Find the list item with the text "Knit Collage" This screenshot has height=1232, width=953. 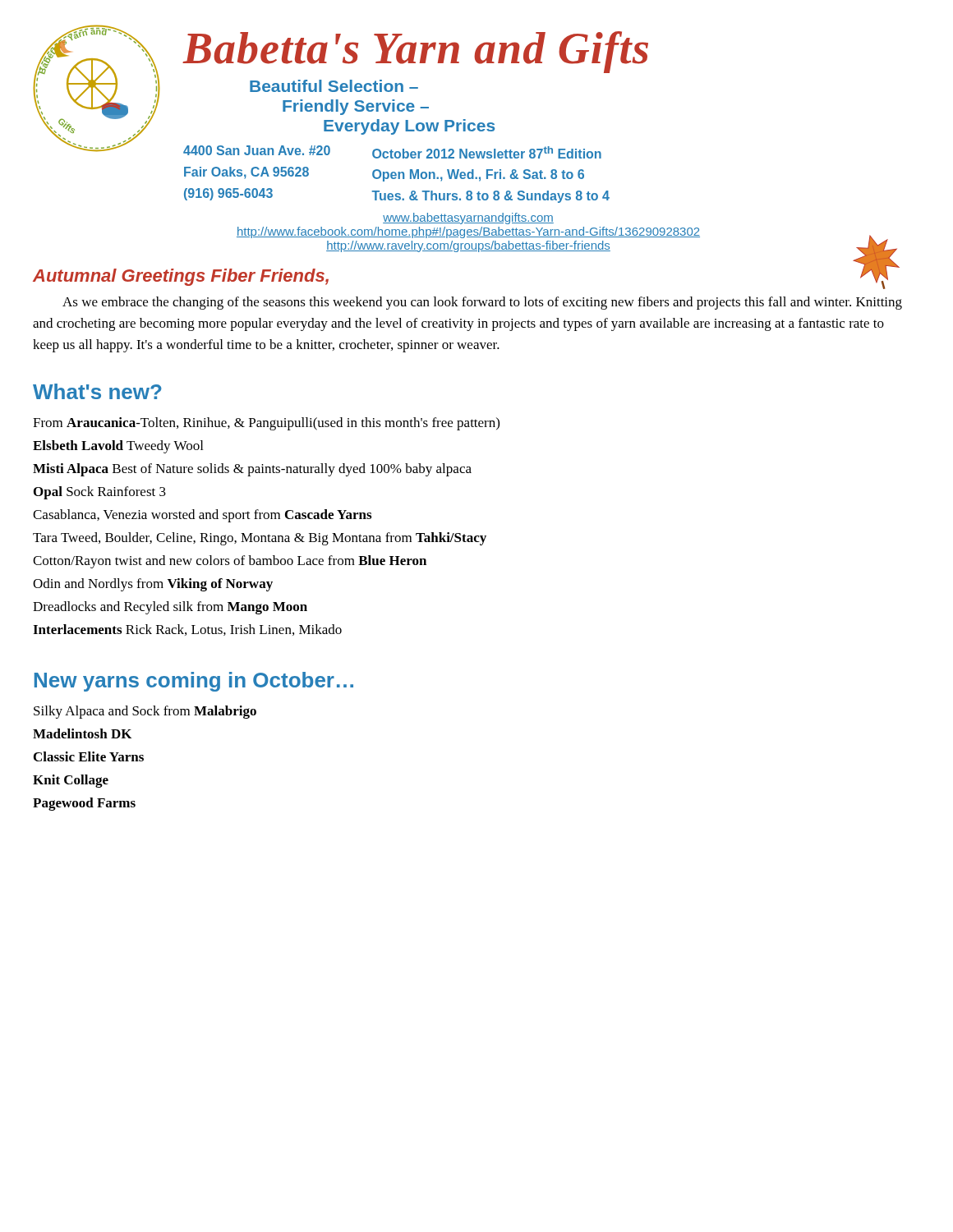(x=71, y=780)
